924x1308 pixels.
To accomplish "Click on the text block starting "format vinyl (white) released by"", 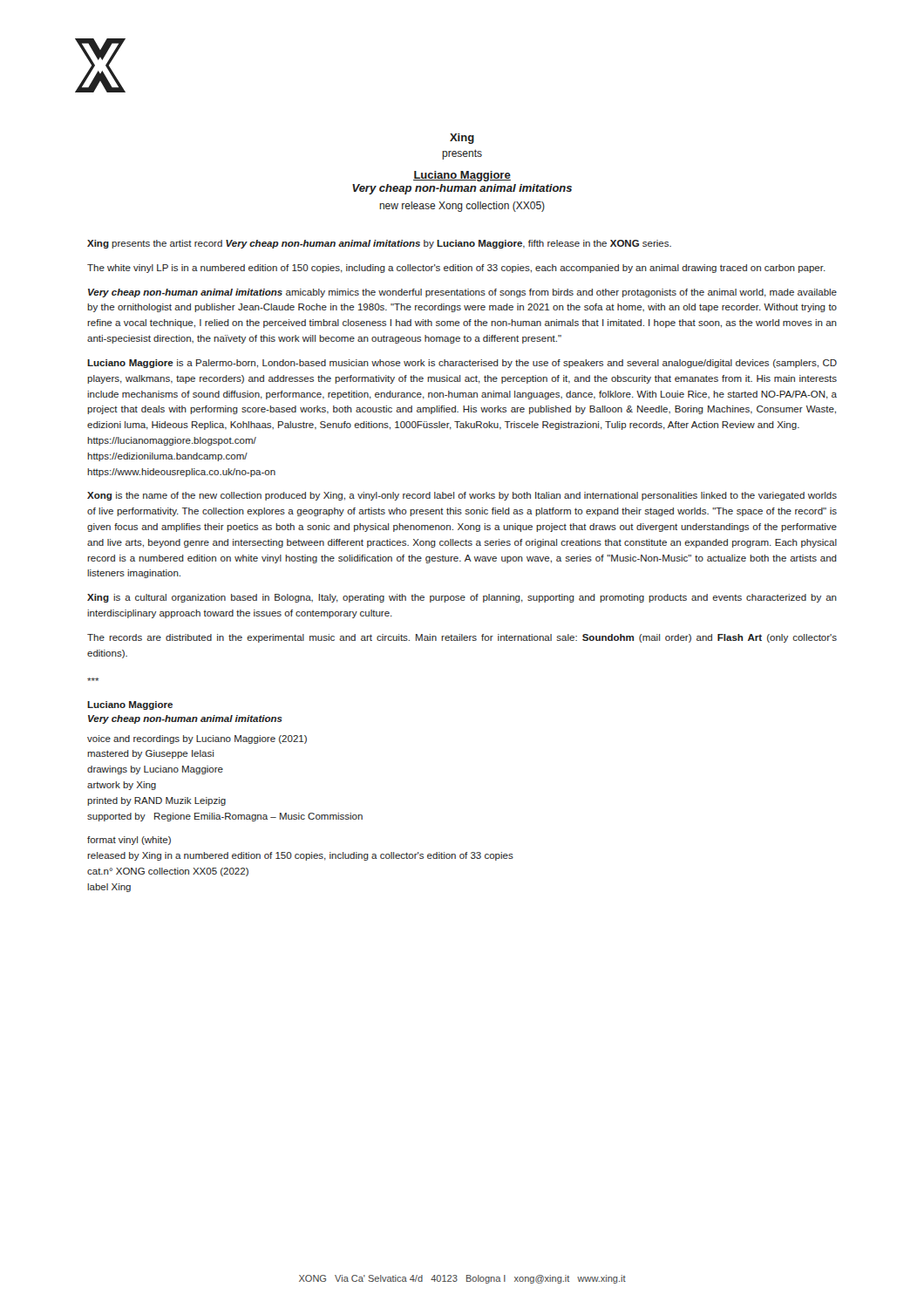I will (x=300, y=863).
